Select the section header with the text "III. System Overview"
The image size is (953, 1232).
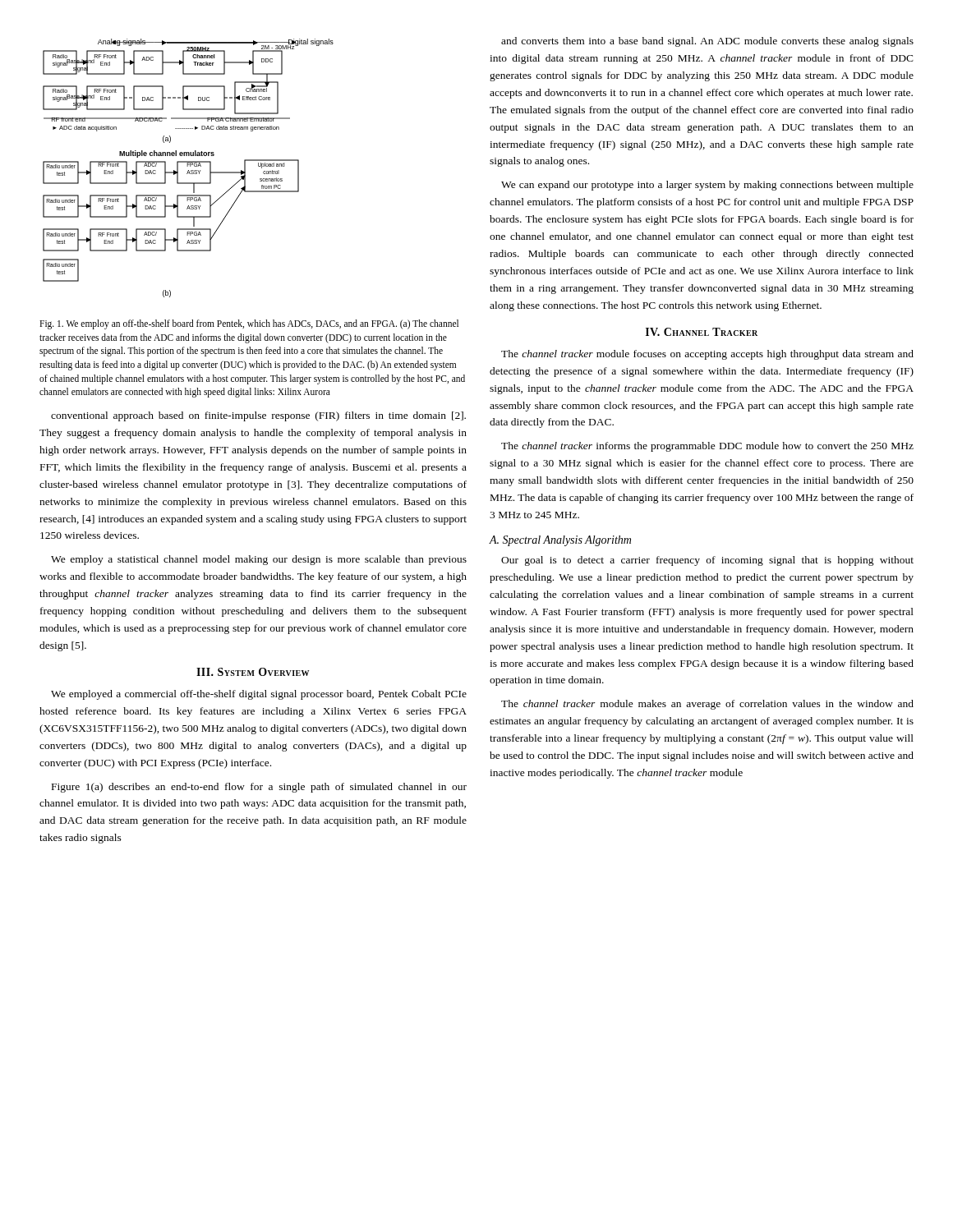click(253, 672)
